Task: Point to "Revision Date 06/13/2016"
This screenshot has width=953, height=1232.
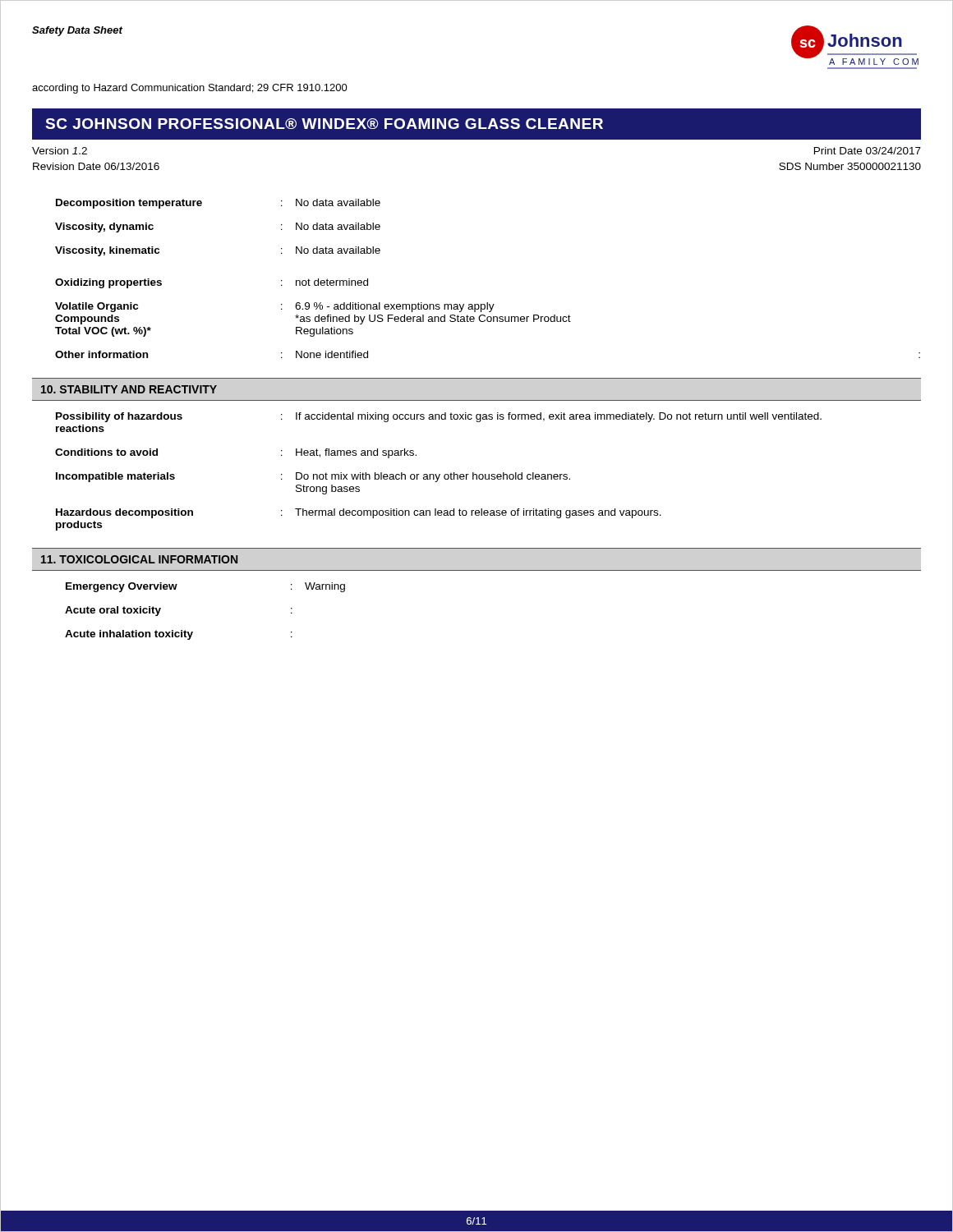Action: pos(96,166)
